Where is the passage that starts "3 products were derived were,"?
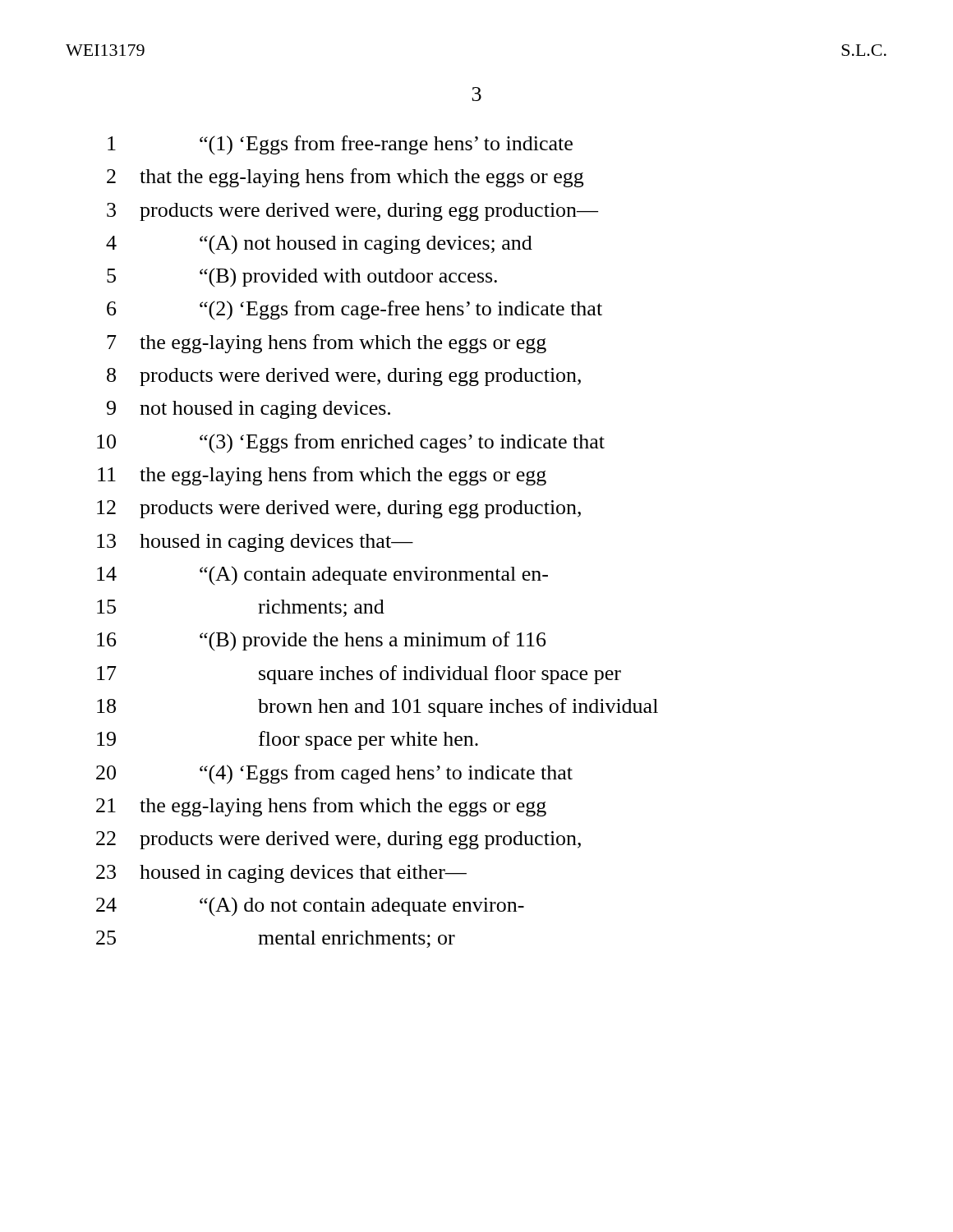 (x=476, y=210)
